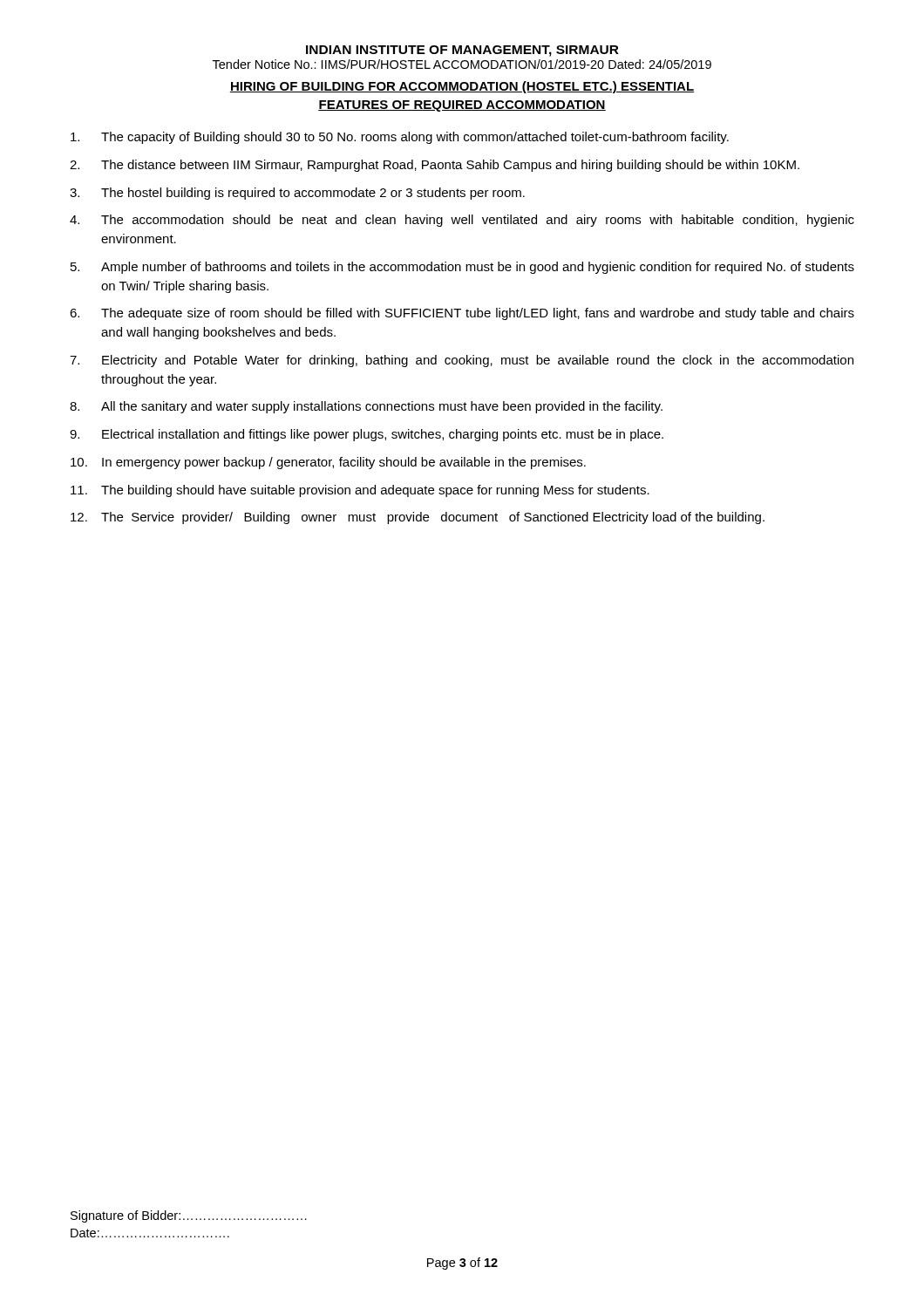This screenshot has height=1308, width=924.
Task: Point to the text starting "Signature of Bidder:………………………… Date:…………………………."
Action: click(189, 1224)
